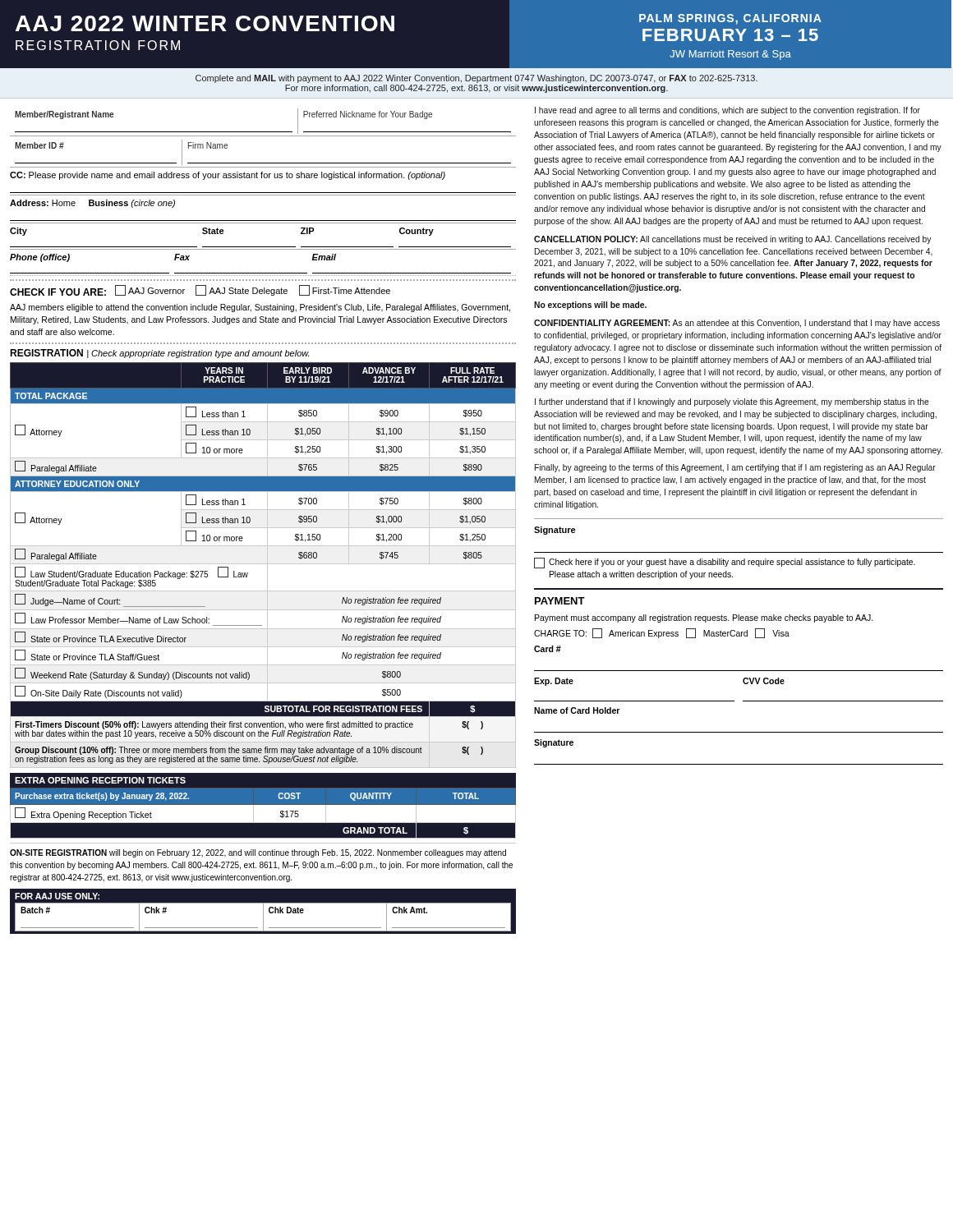Screen dimensions: 1232x953
Task: Locate the text block that says "ON-SITE REGISTRATION will begin on February 12, 2022,"
Action: coord(261,866)
